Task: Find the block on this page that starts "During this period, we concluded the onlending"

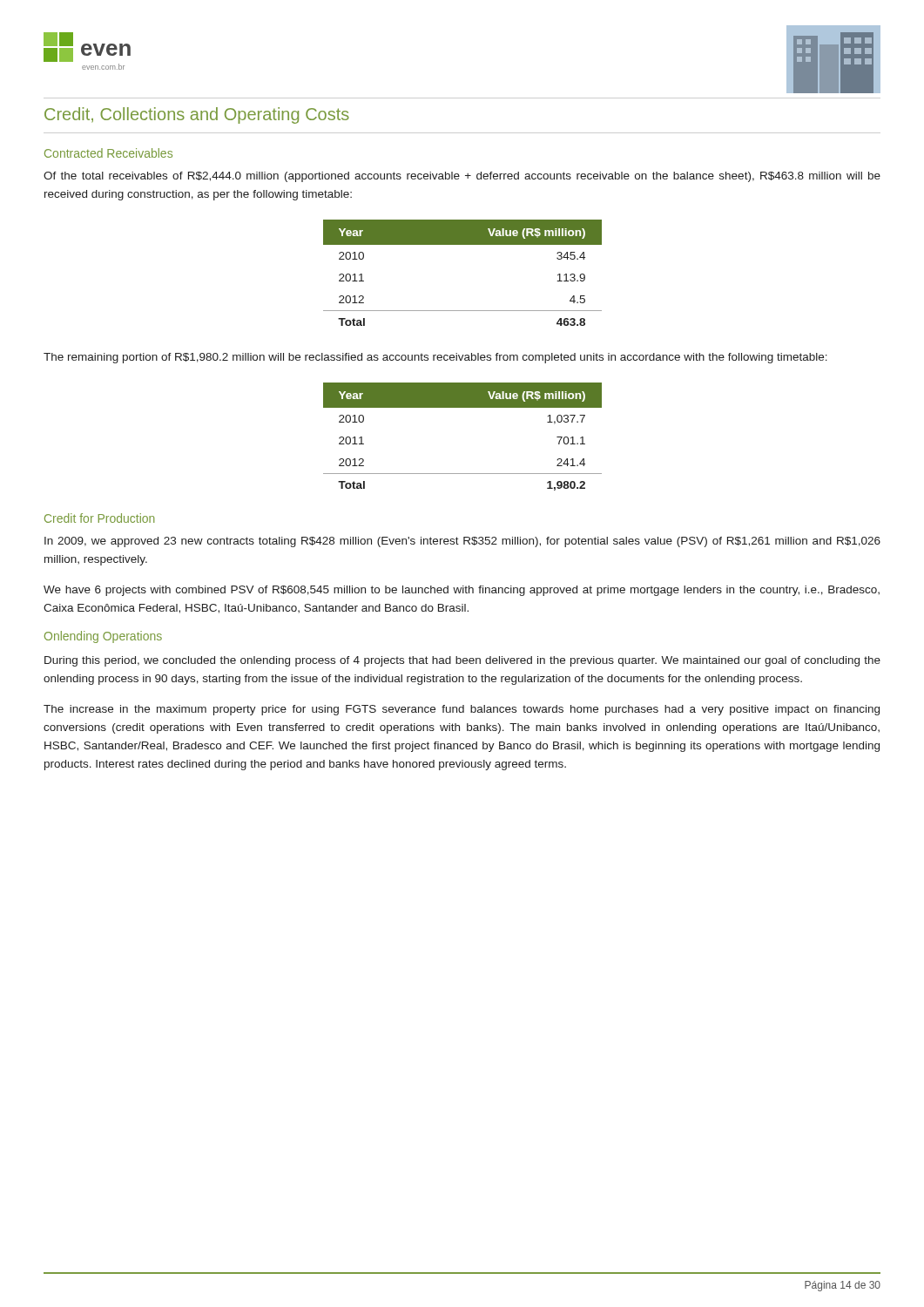Action: coord(462,670)
